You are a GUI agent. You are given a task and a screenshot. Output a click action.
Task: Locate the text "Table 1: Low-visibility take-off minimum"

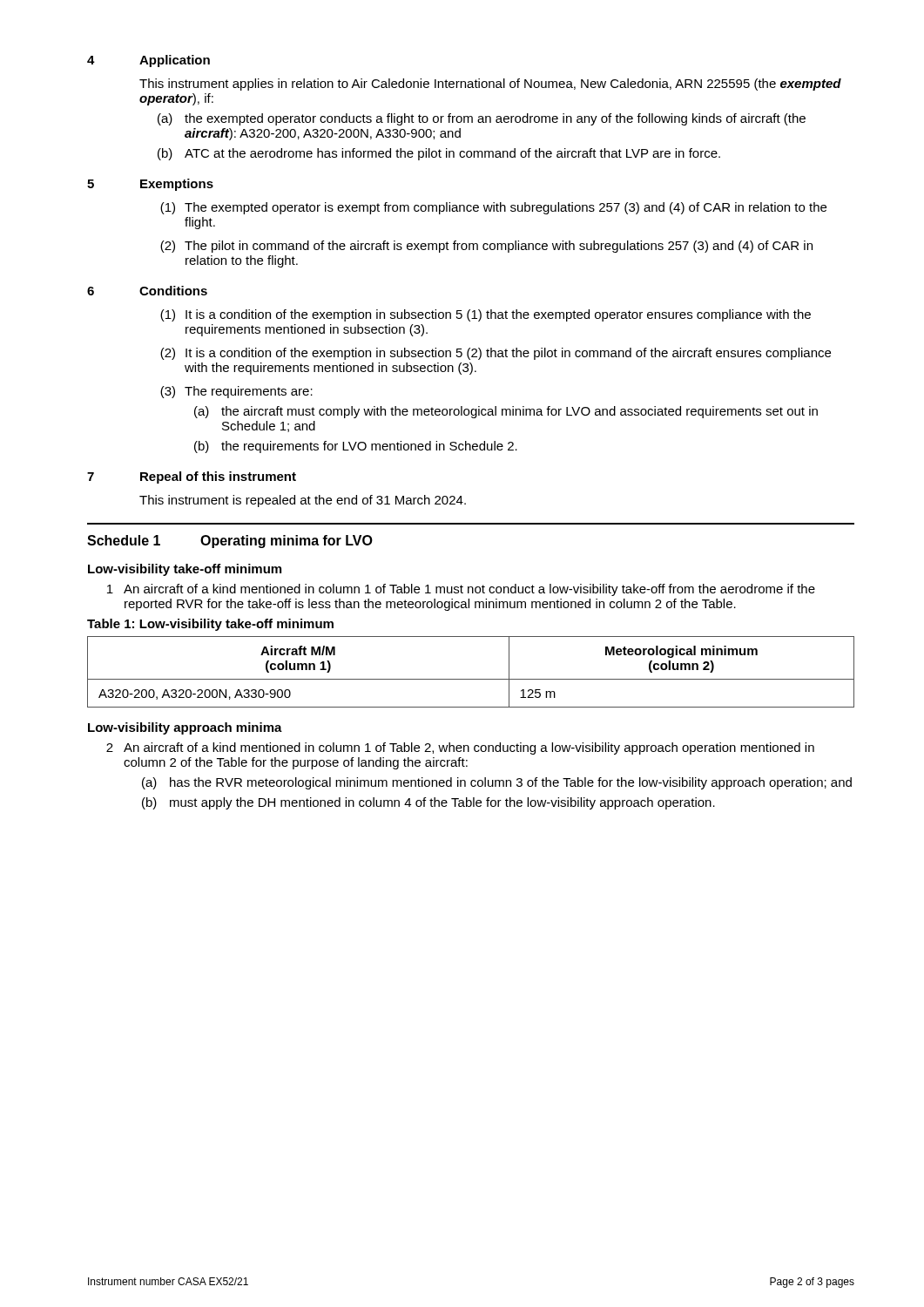click(210, 625)
